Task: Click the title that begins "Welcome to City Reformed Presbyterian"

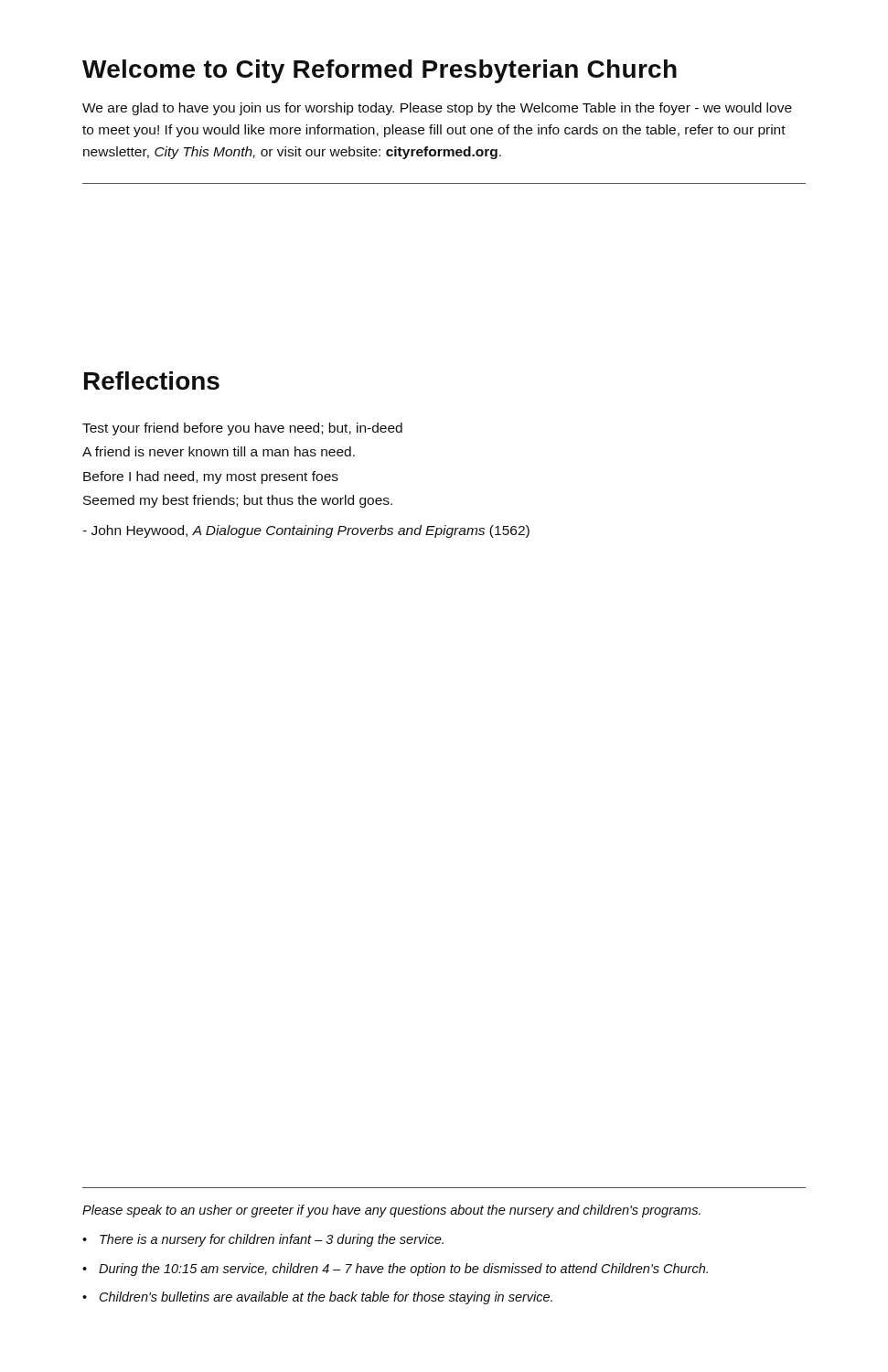Action: click(x=444, y=69)
